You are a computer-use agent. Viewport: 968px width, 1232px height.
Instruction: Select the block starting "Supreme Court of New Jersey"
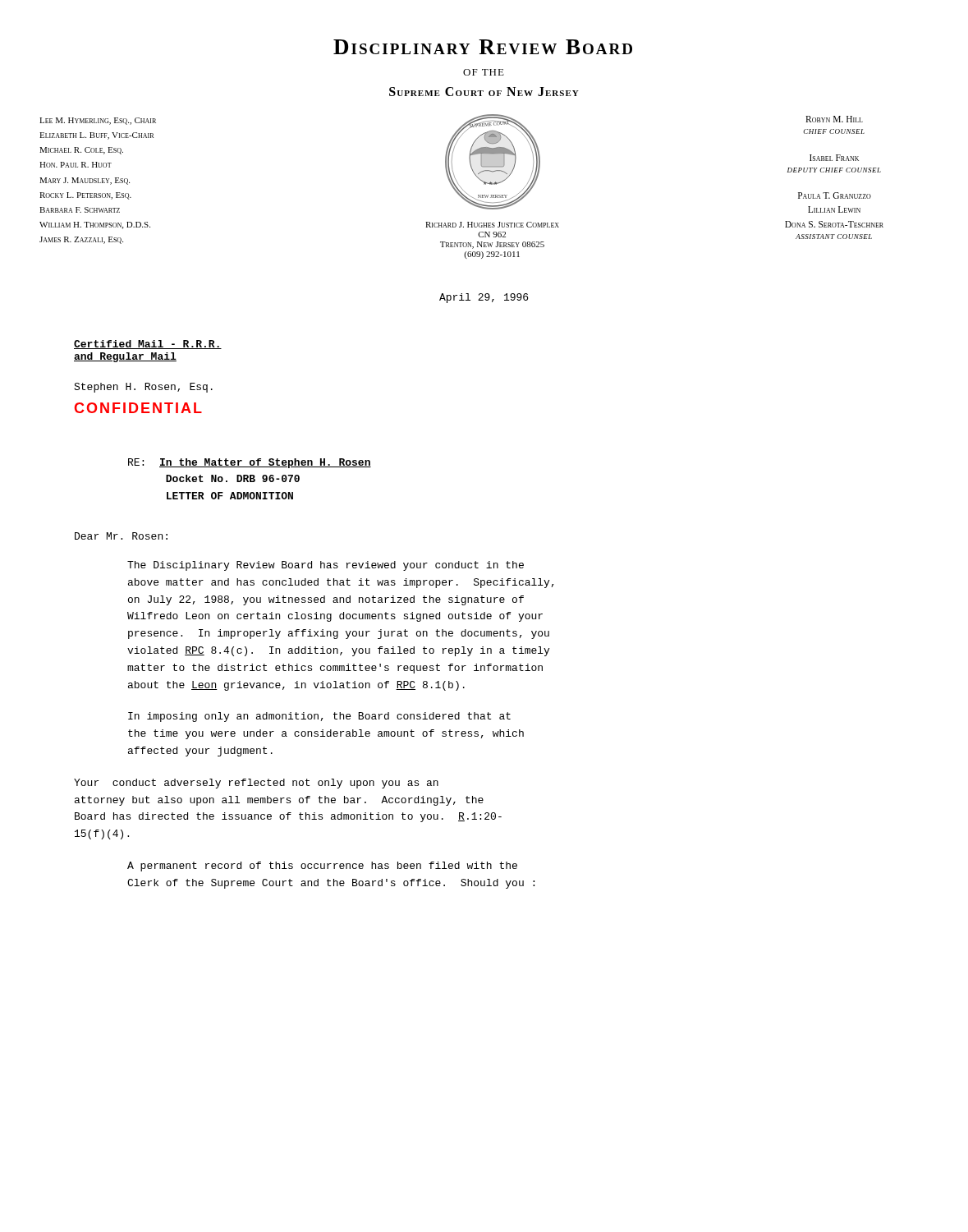point(484,92)
